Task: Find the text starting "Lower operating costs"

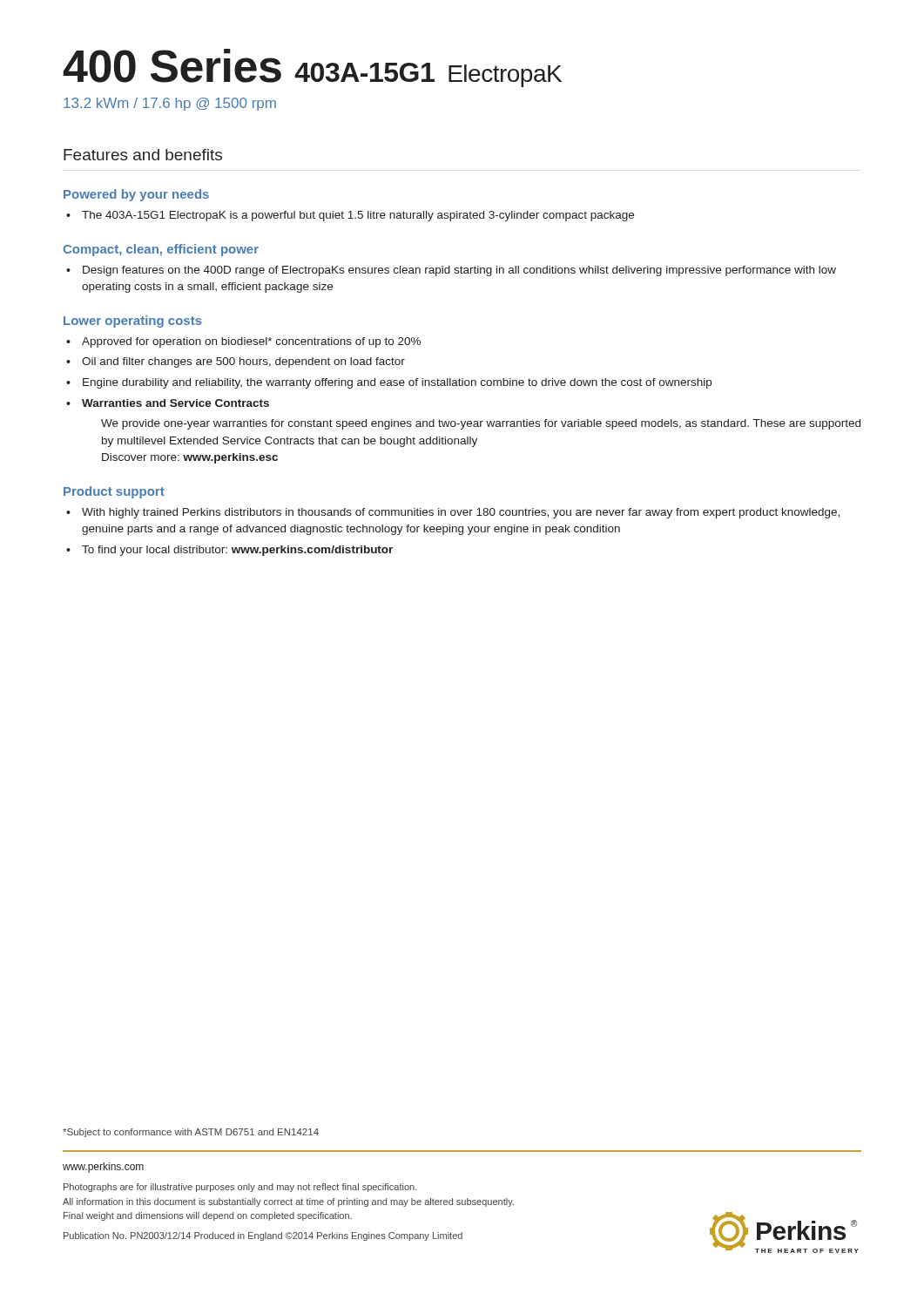Action: (132, 320)
